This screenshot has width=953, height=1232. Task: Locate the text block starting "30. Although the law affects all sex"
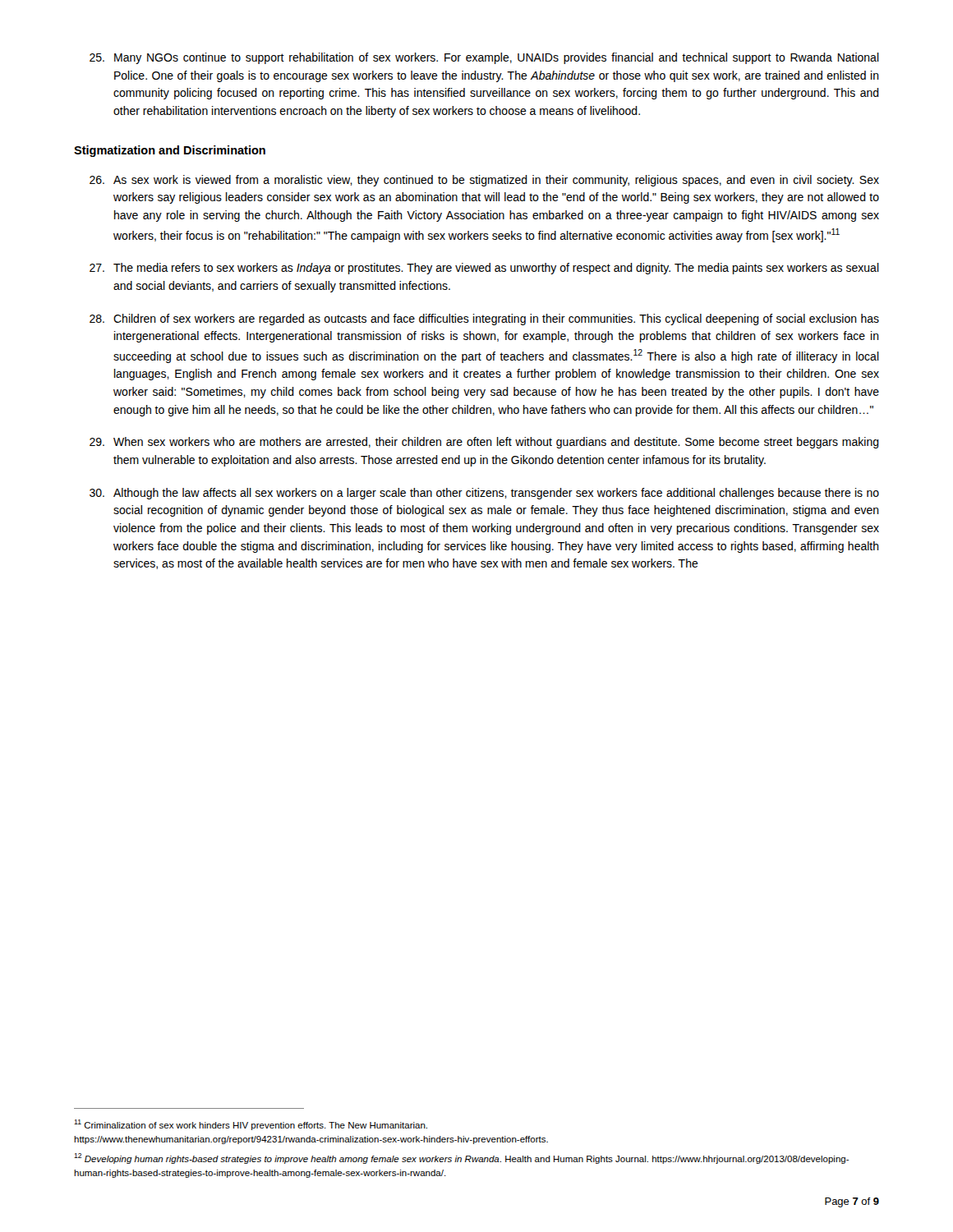[x=476, y=529]
